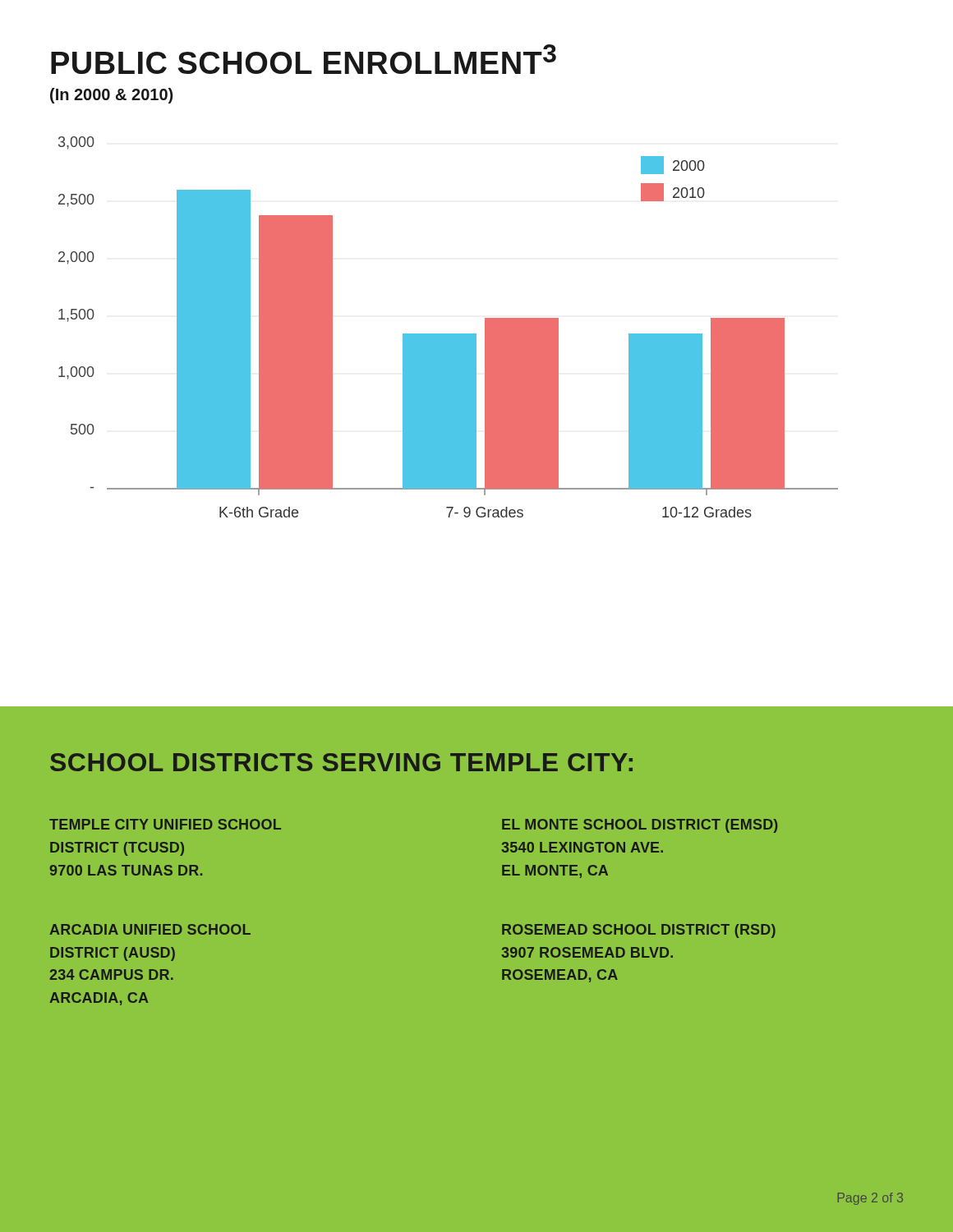The height and width of the screenshot is (1232, 953).
Task: Click on the text with the text "(In 2000 & 2010)"
Action: pyautogui.click(x=111, y=95)
